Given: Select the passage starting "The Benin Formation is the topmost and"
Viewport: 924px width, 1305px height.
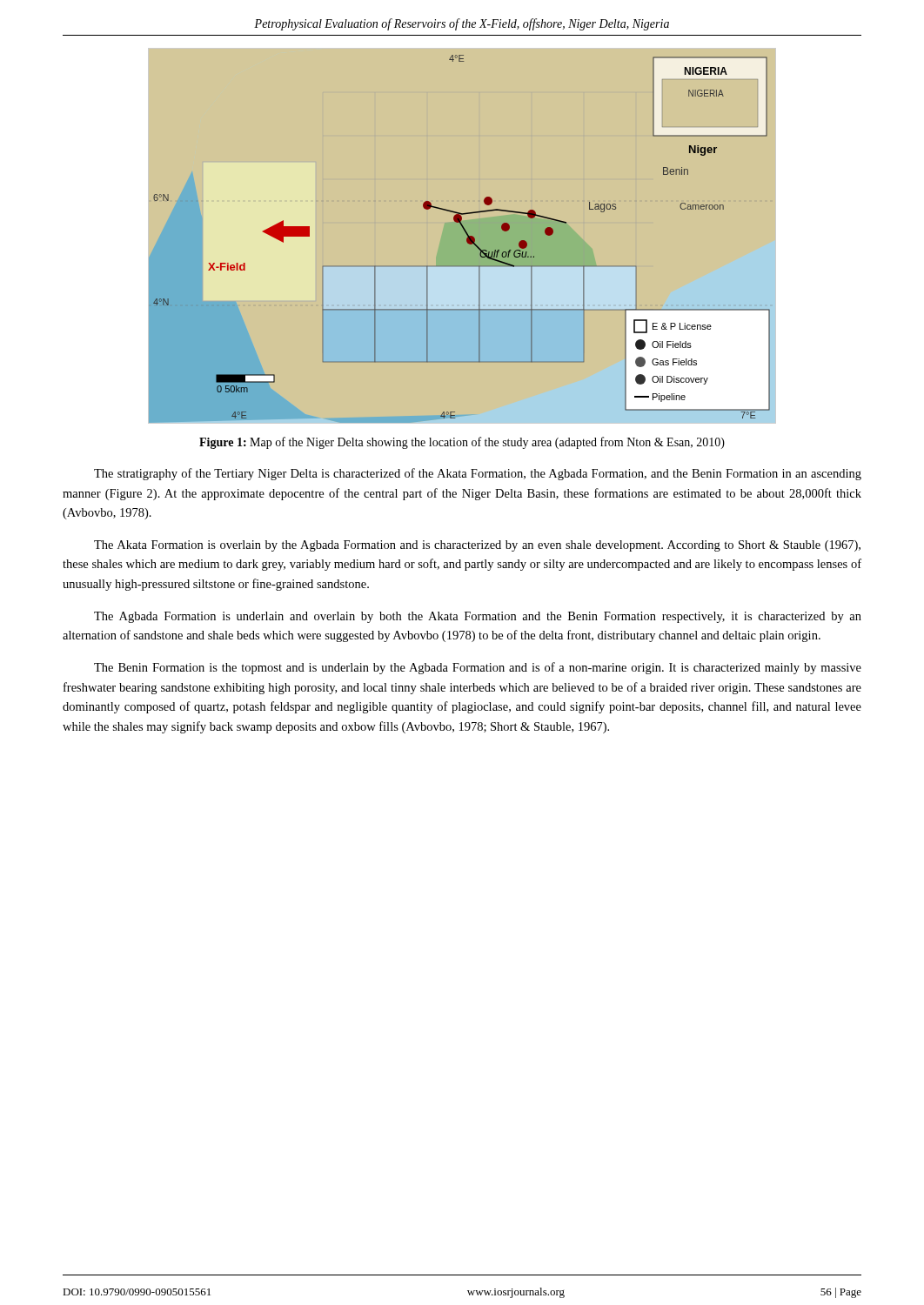Looking at the screenshot, I should point(462,697).
